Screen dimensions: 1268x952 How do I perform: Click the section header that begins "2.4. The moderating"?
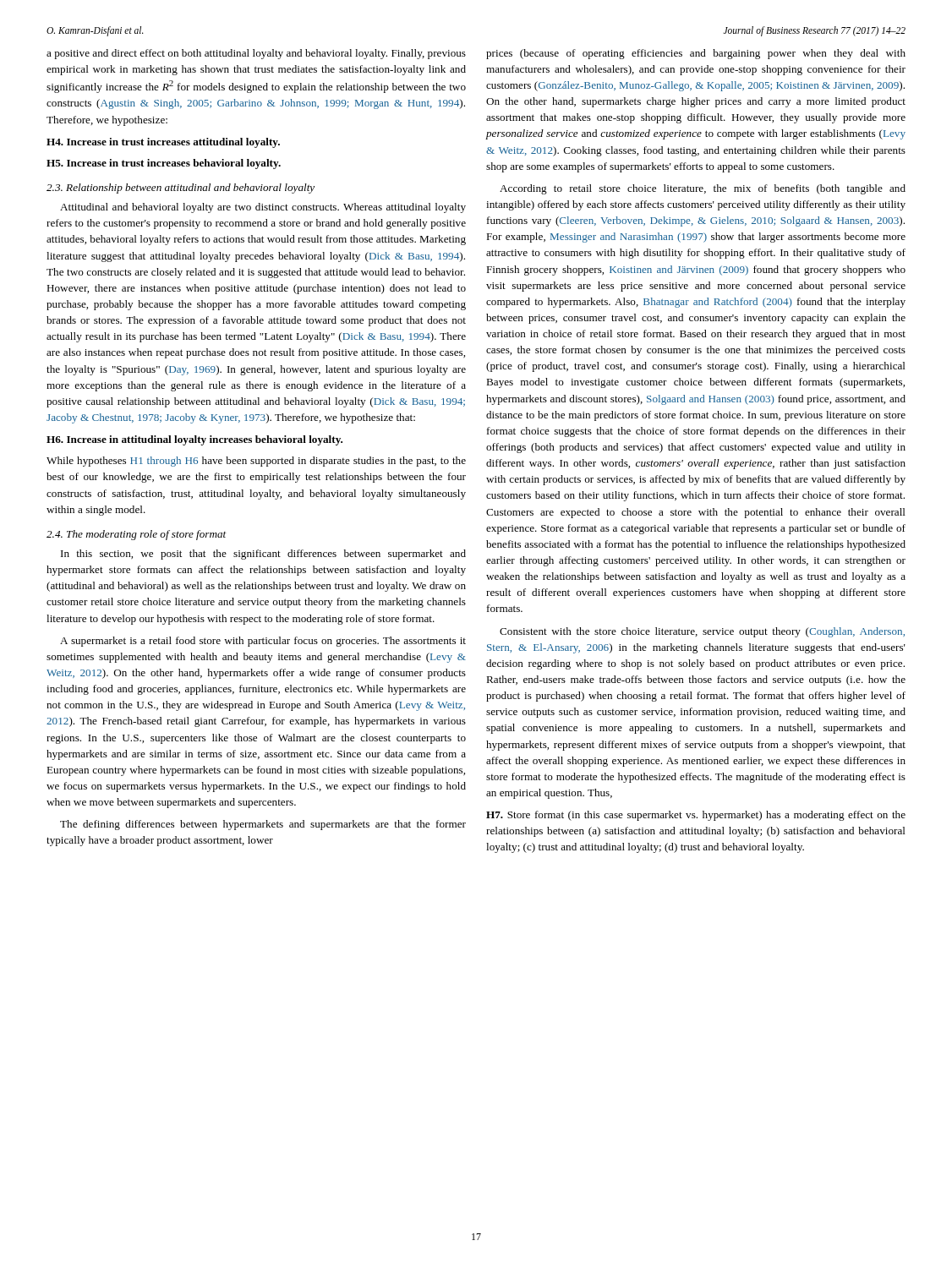coord(136,534)
